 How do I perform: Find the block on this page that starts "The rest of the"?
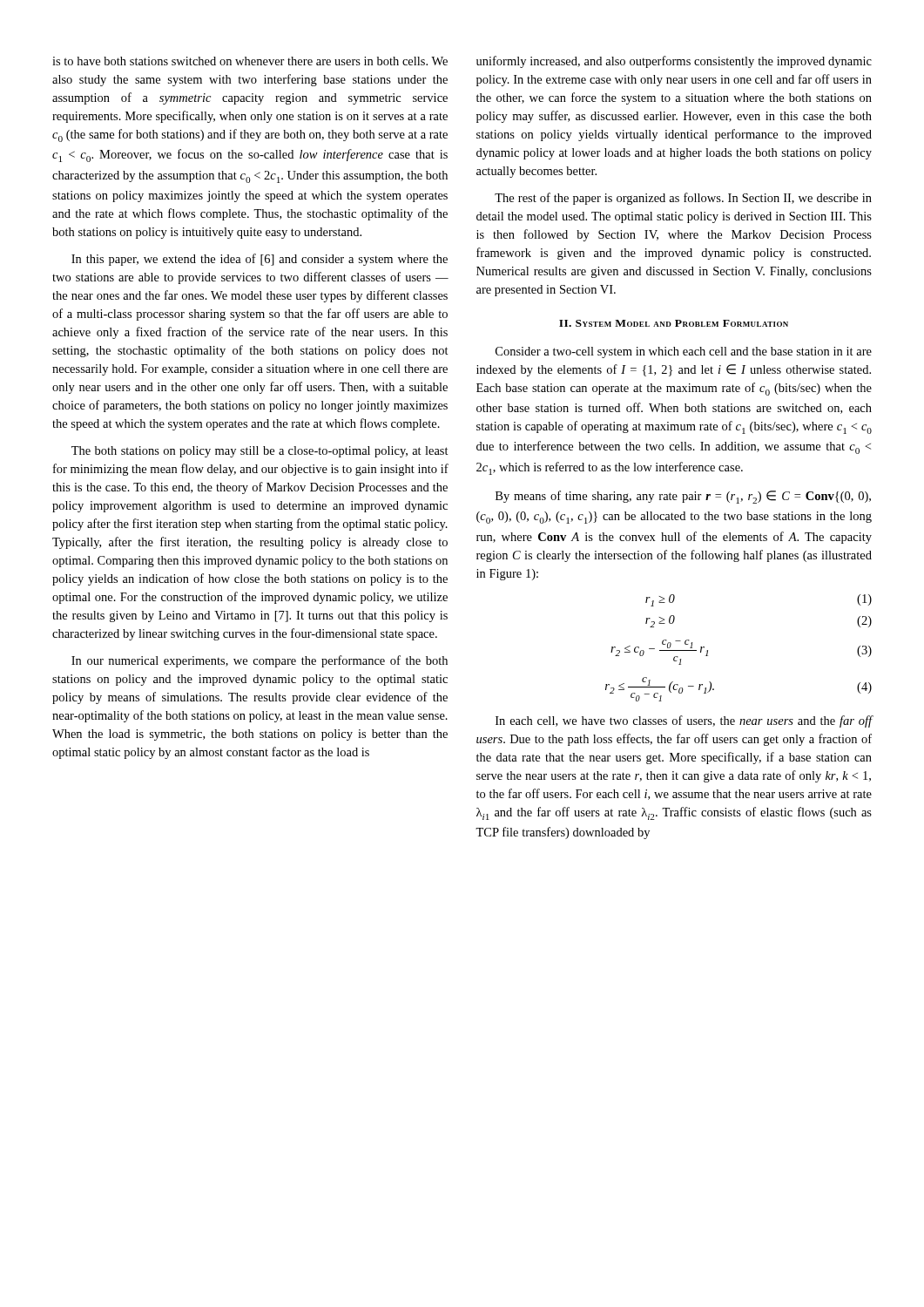point(674,244)
